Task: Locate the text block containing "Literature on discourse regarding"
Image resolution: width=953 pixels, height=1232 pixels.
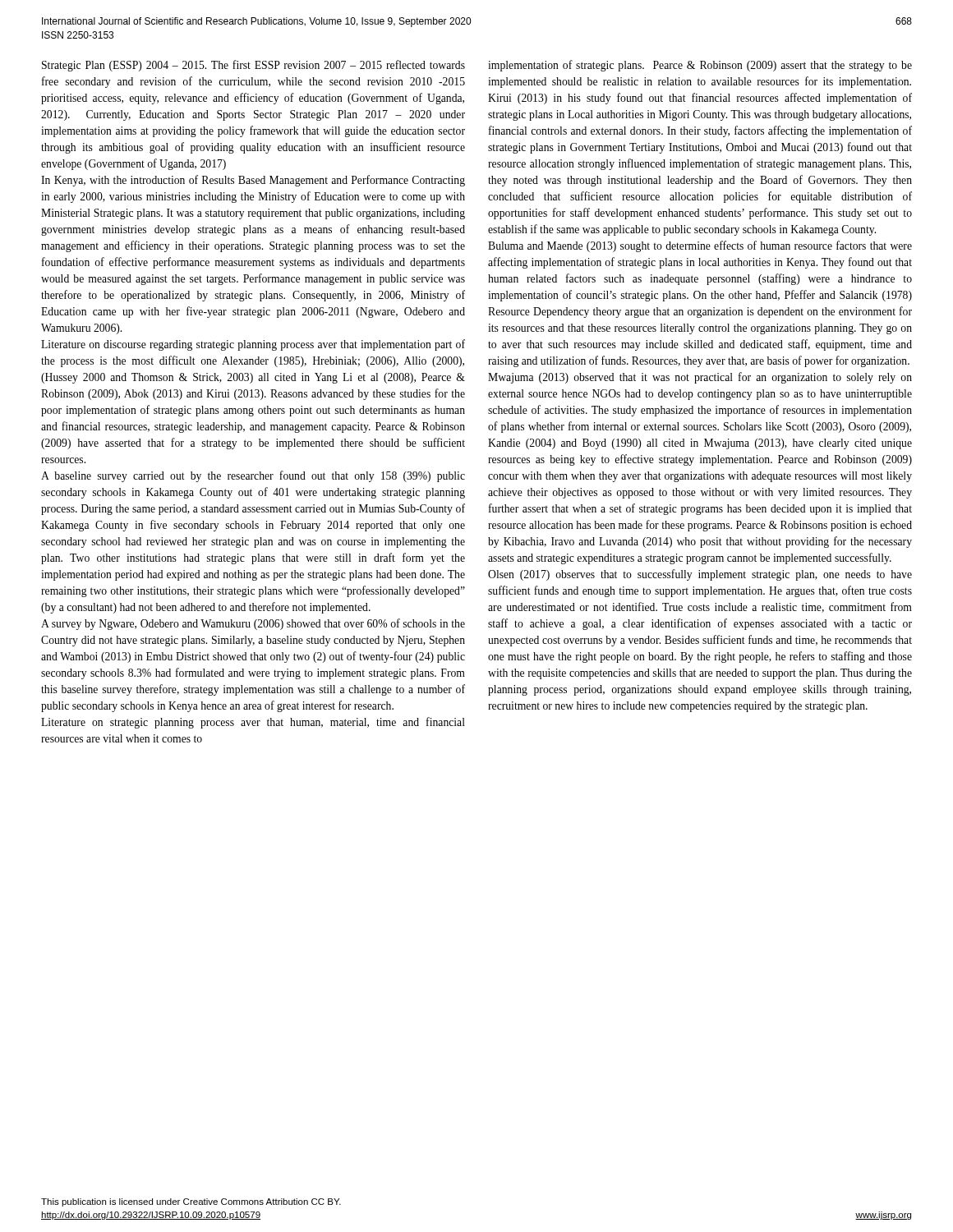Action: click(253, 402)
